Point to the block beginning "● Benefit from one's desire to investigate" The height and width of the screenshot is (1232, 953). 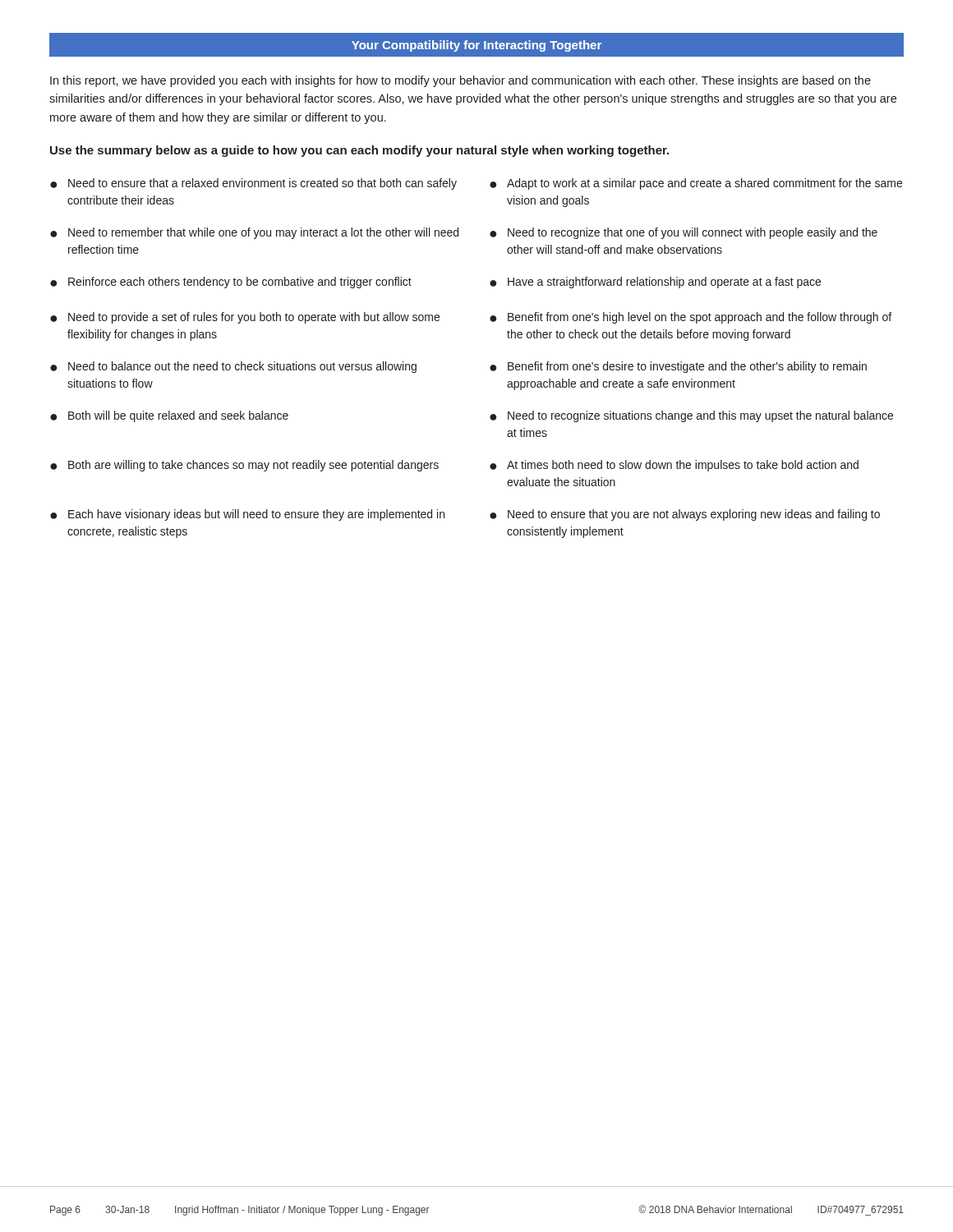[x=696, y=375]
